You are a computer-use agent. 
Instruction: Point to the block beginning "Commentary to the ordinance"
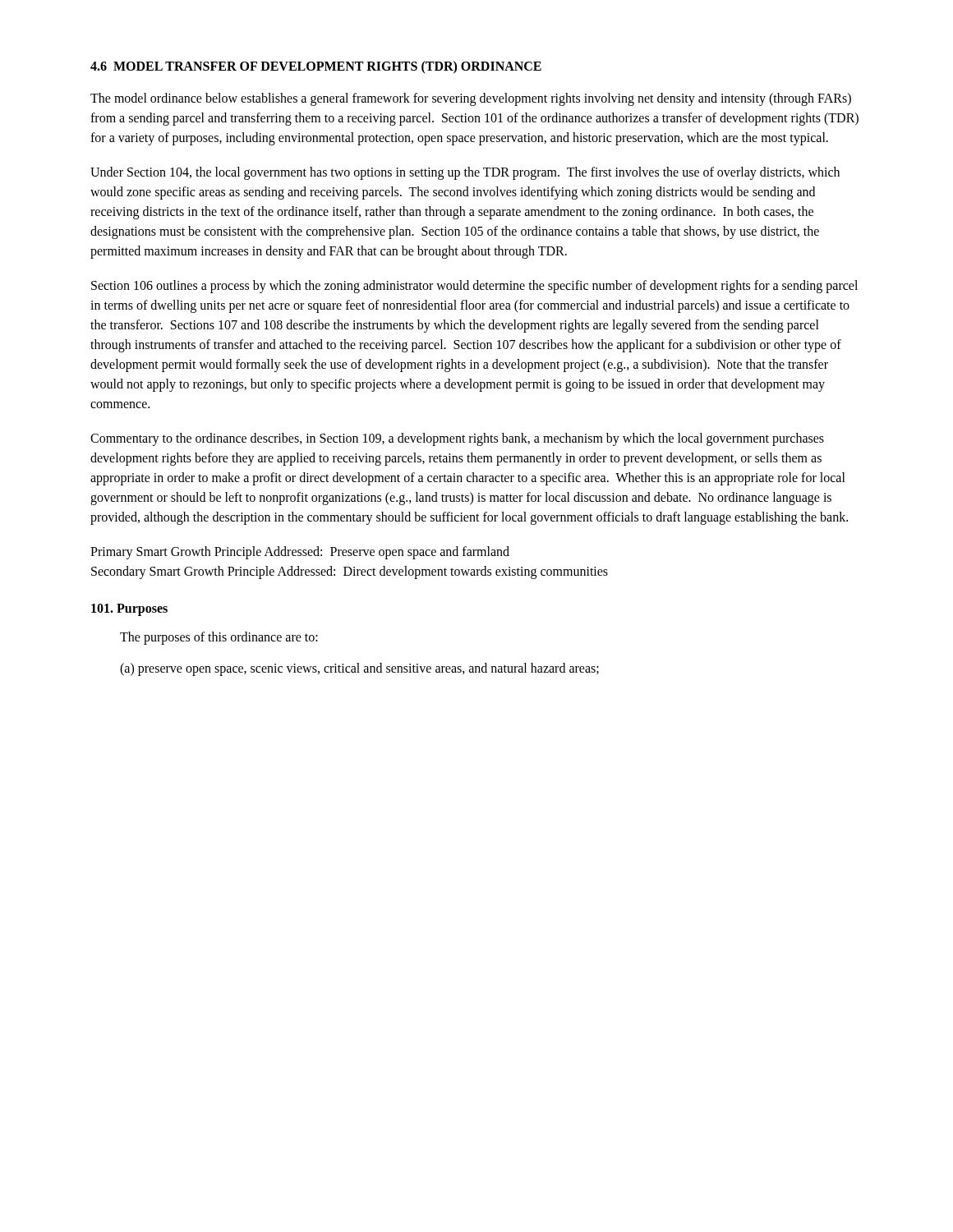tap(470, 478)
